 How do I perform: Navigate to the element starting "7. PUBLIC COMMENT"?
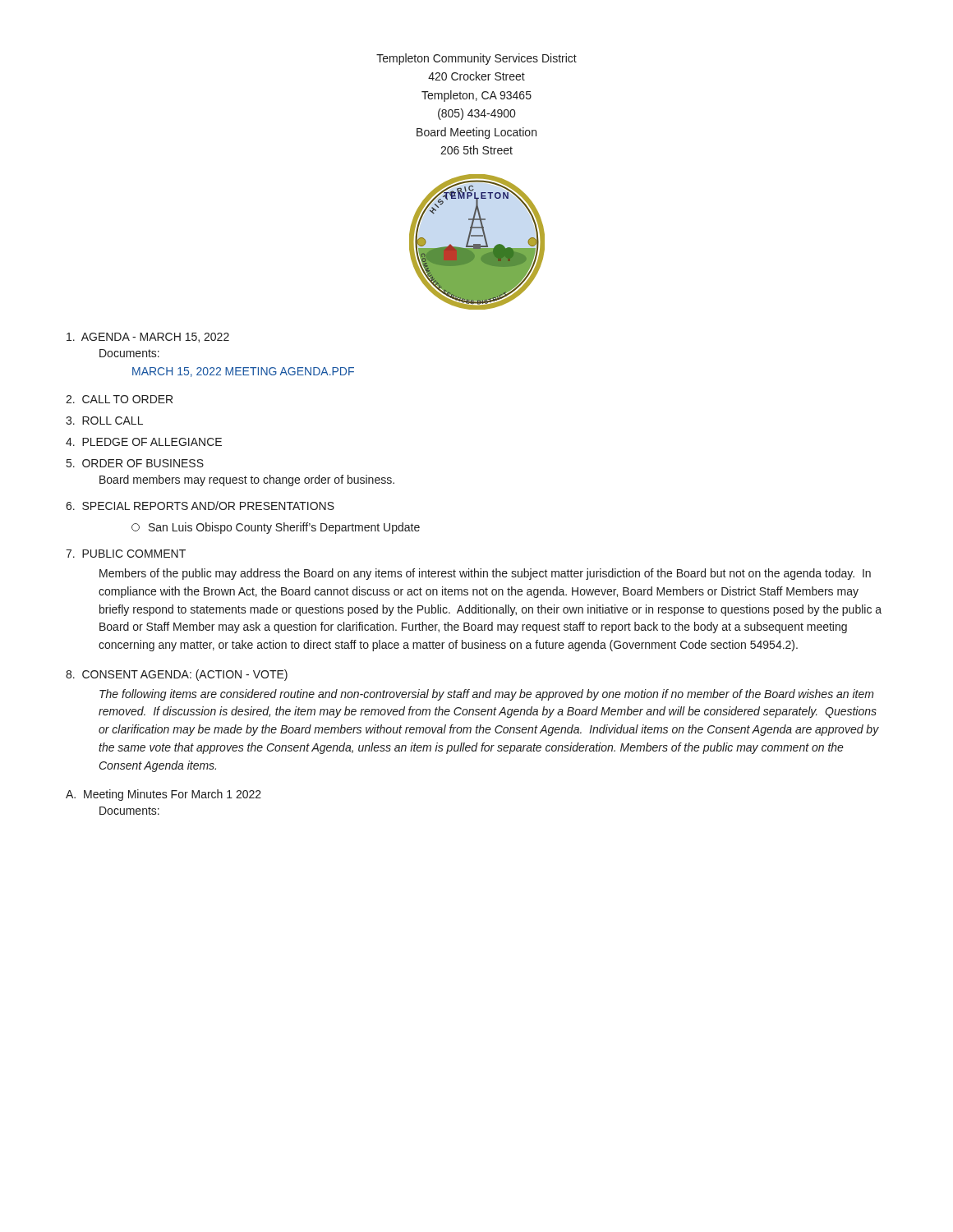pos(126,554)
